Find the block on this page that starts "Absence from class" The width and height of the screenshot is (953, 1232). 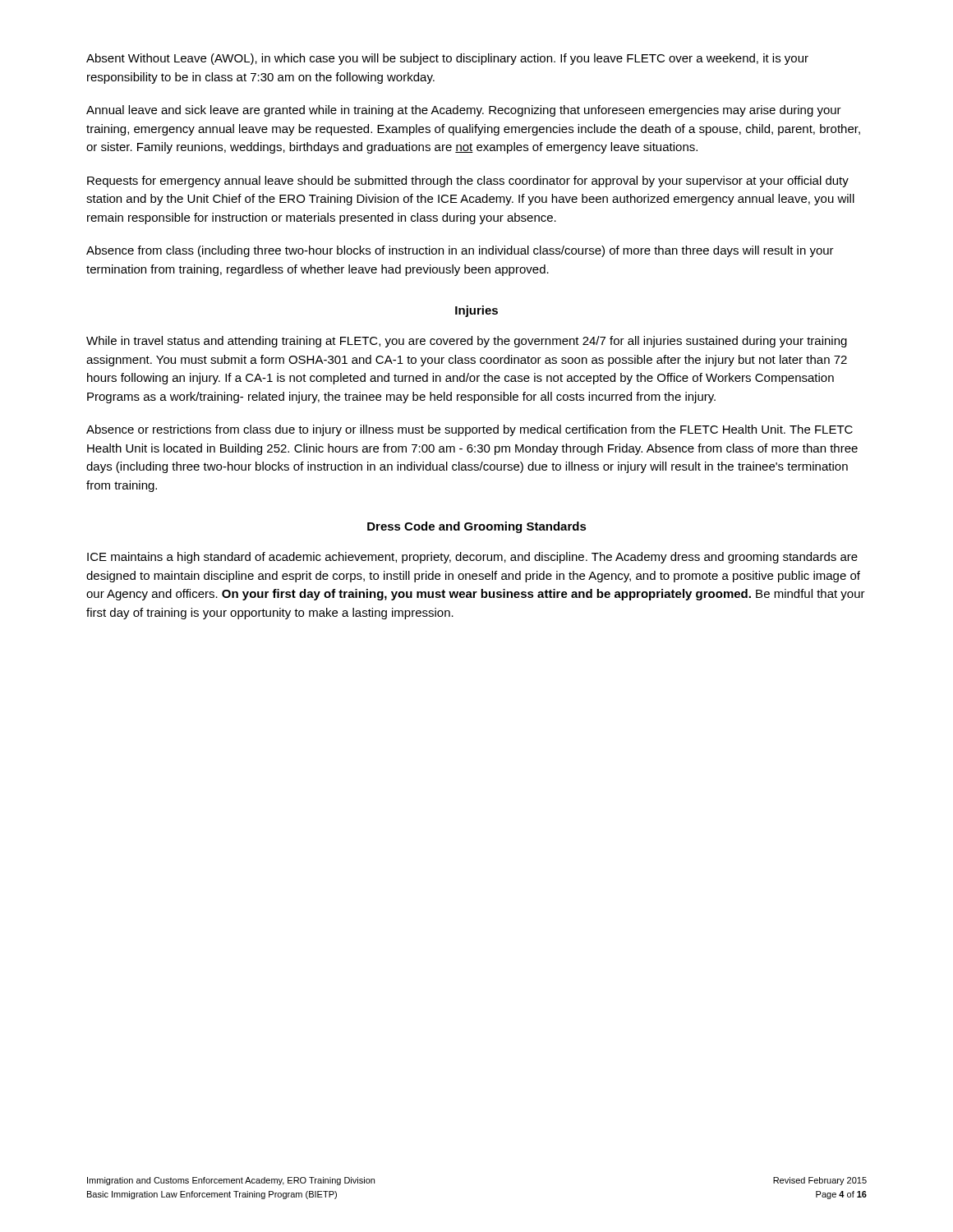click(x=460, y=259)
